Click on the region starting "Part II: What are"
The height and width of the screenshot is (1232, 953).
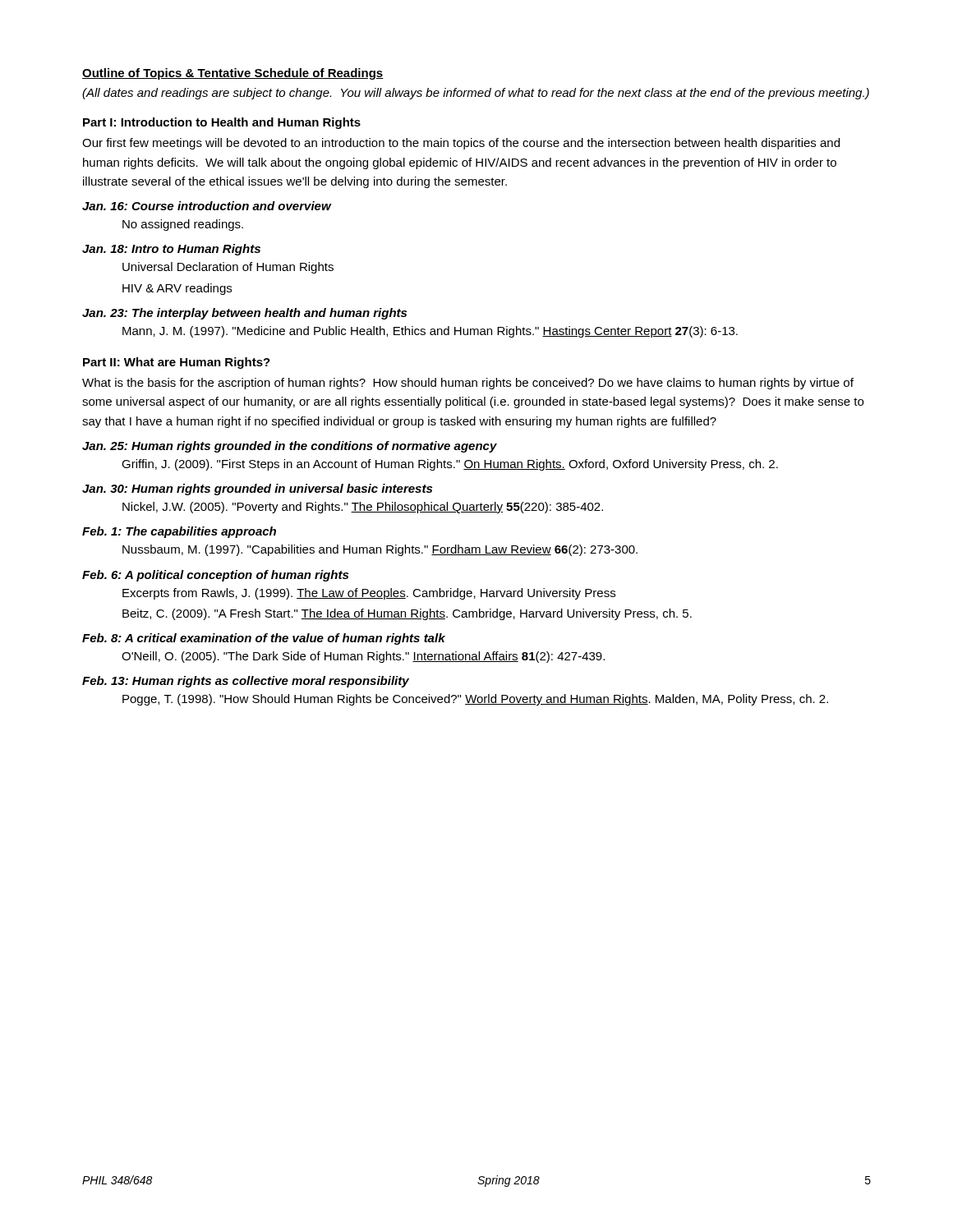(x=176, y=362)
